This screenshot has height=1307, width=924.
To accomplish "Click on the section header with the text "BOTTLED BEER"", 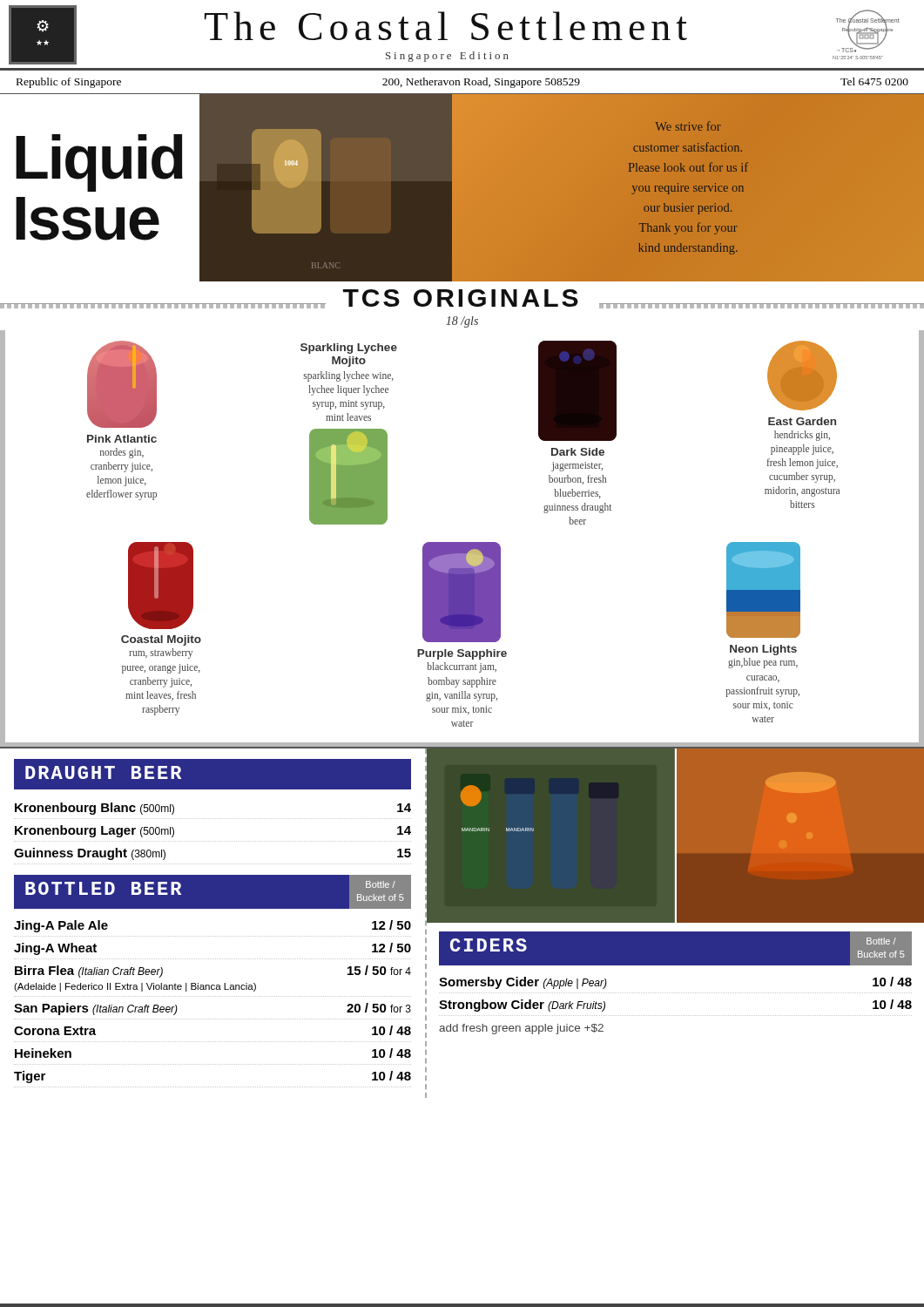I will tap(104, 890).
